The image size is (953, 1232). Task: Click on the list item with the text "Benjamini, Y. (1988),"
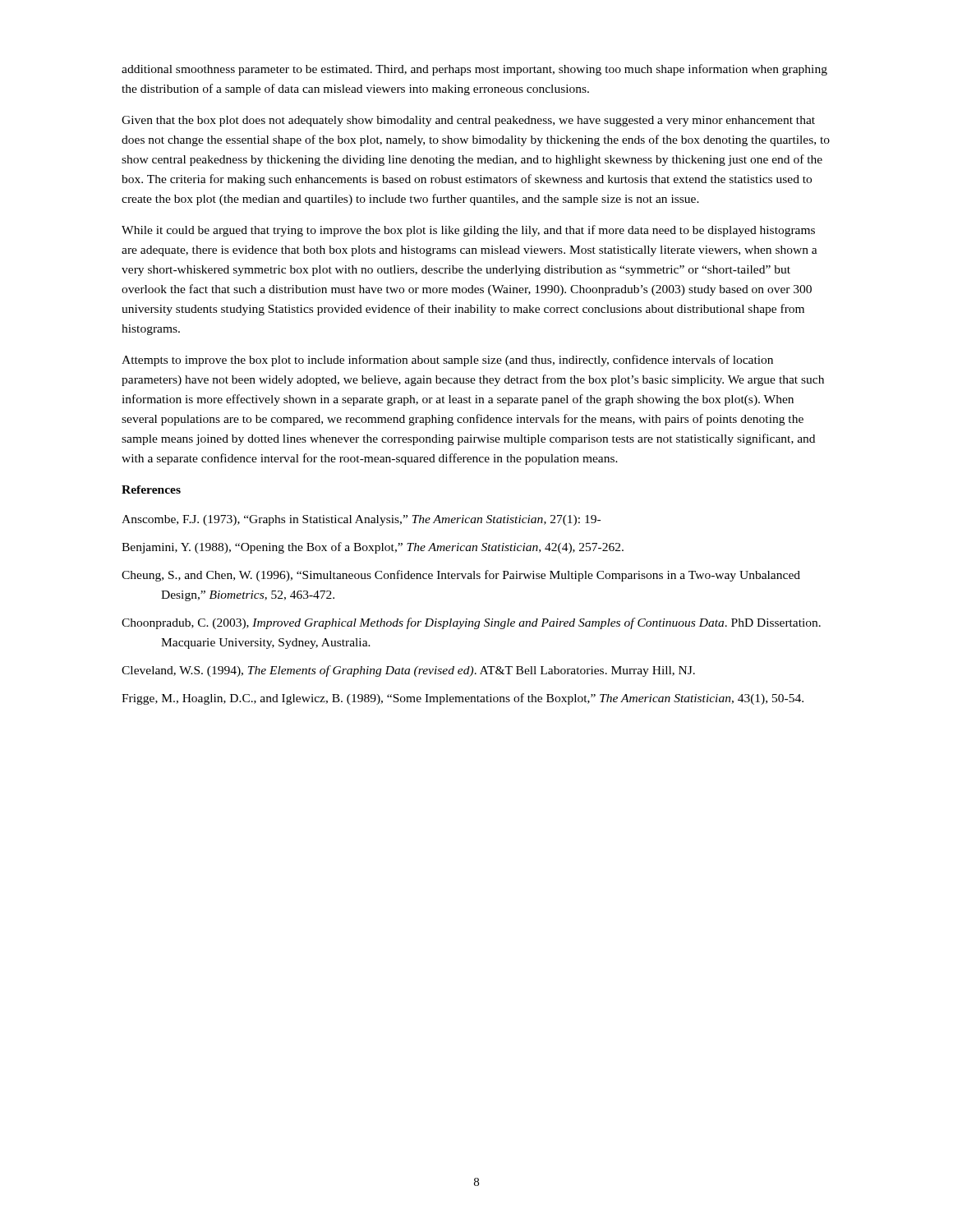coord(476,547)
